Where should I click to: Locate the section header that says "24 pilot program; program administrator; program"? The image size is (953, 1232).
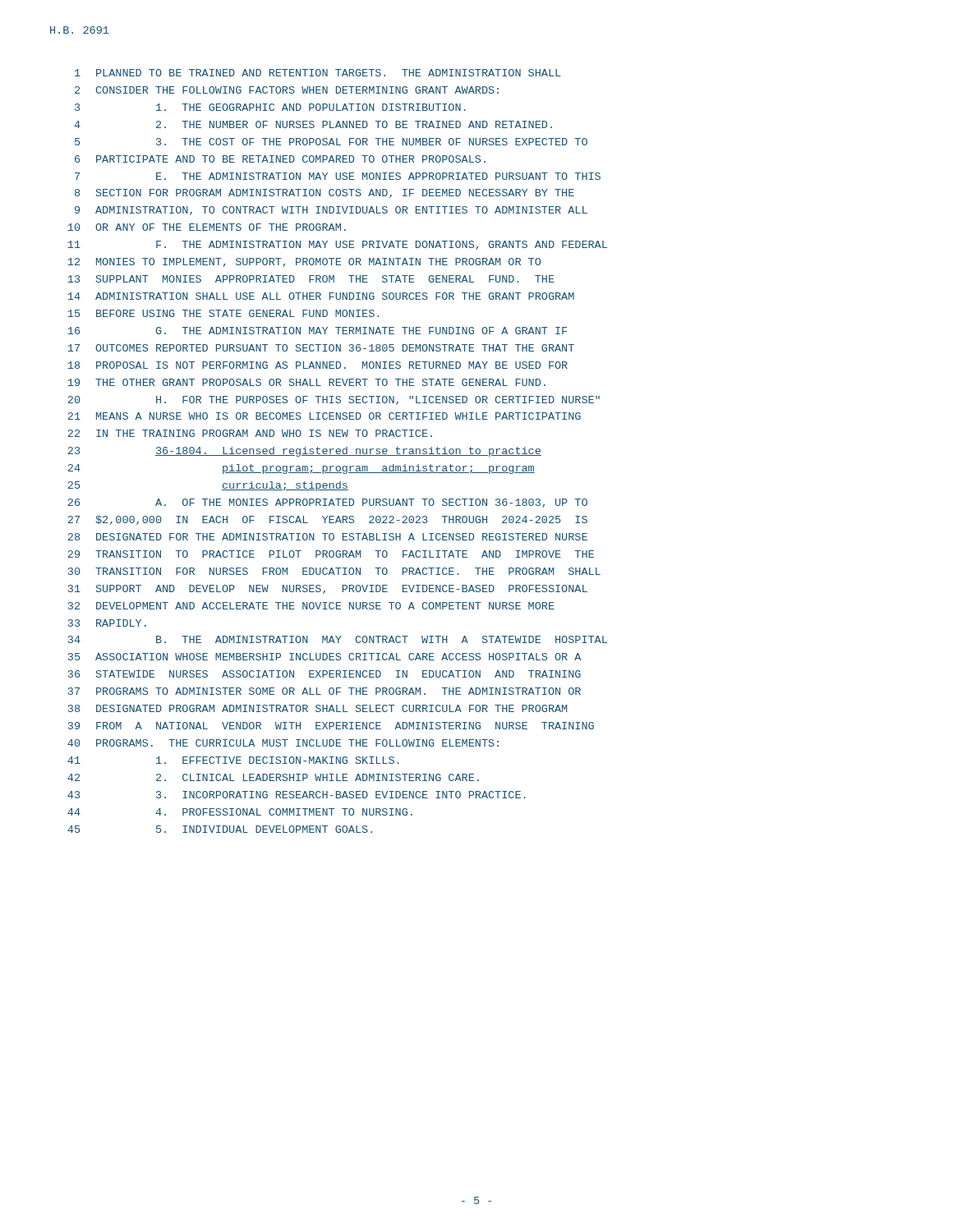pos(292,470)
